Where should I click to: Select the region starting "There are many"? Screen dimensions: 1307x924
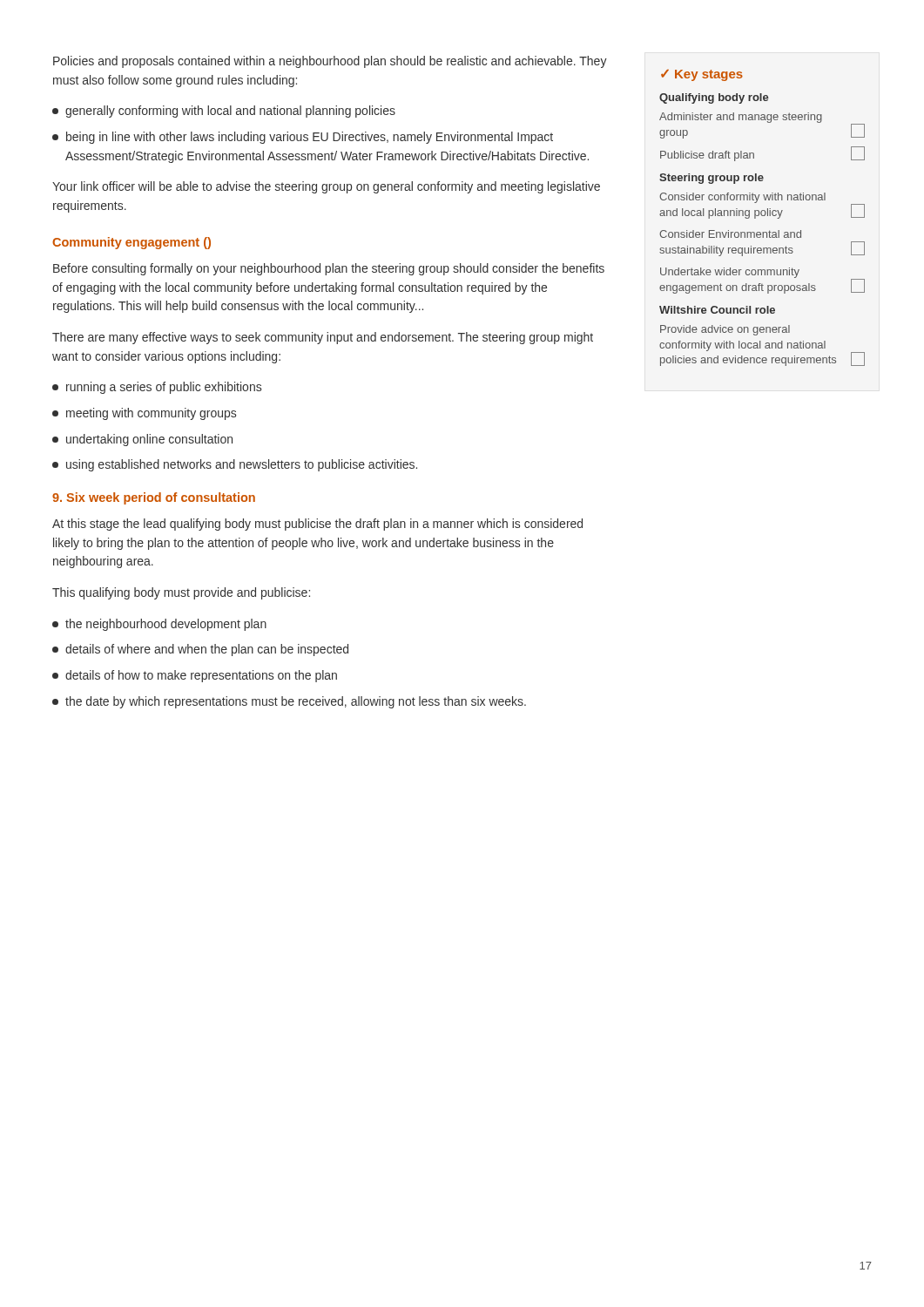click(323, 347)
